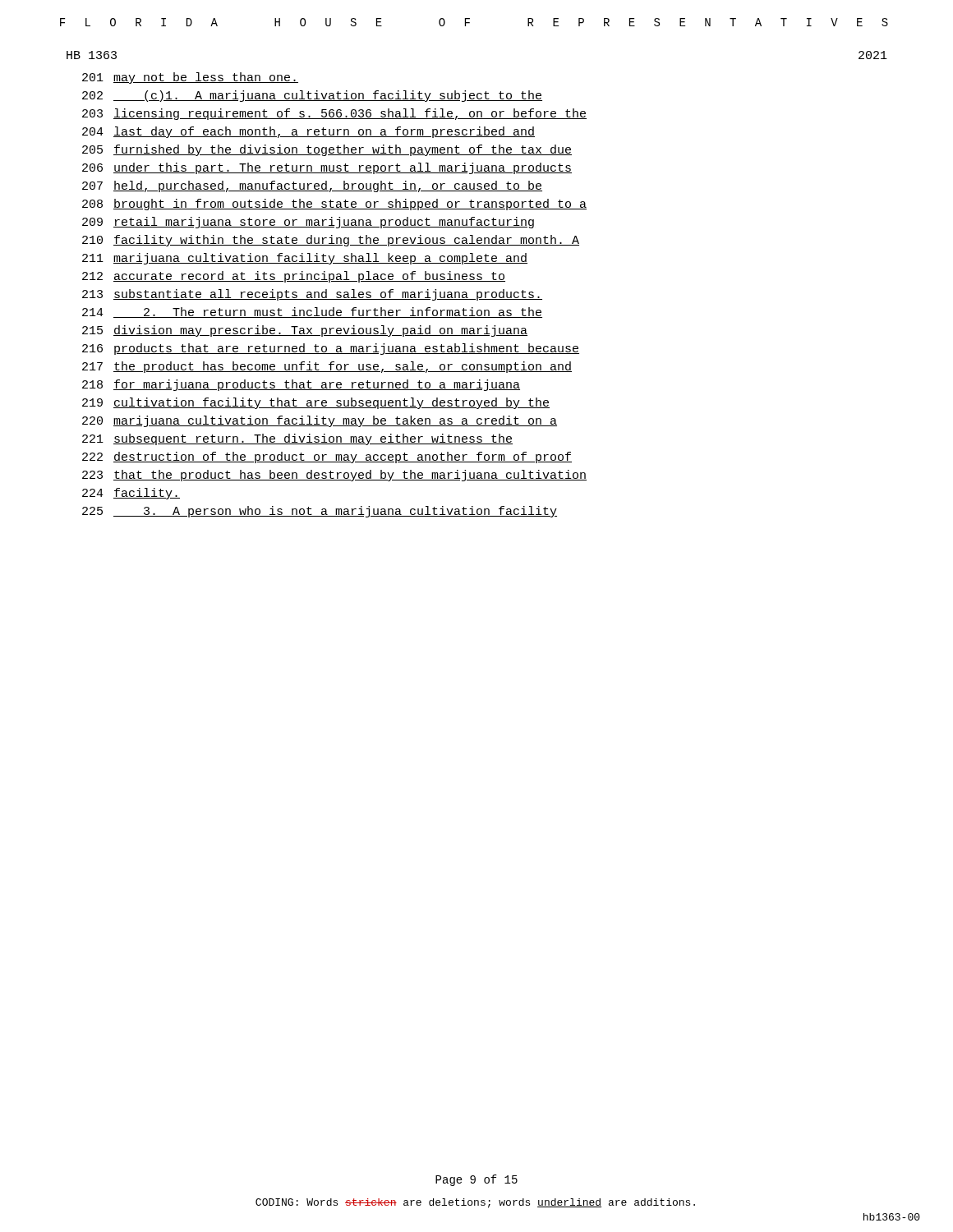Screen dimensions: 1232x953
Task: Point to the text block starting "223 that the product has been"
Action: tap(326, 476)
